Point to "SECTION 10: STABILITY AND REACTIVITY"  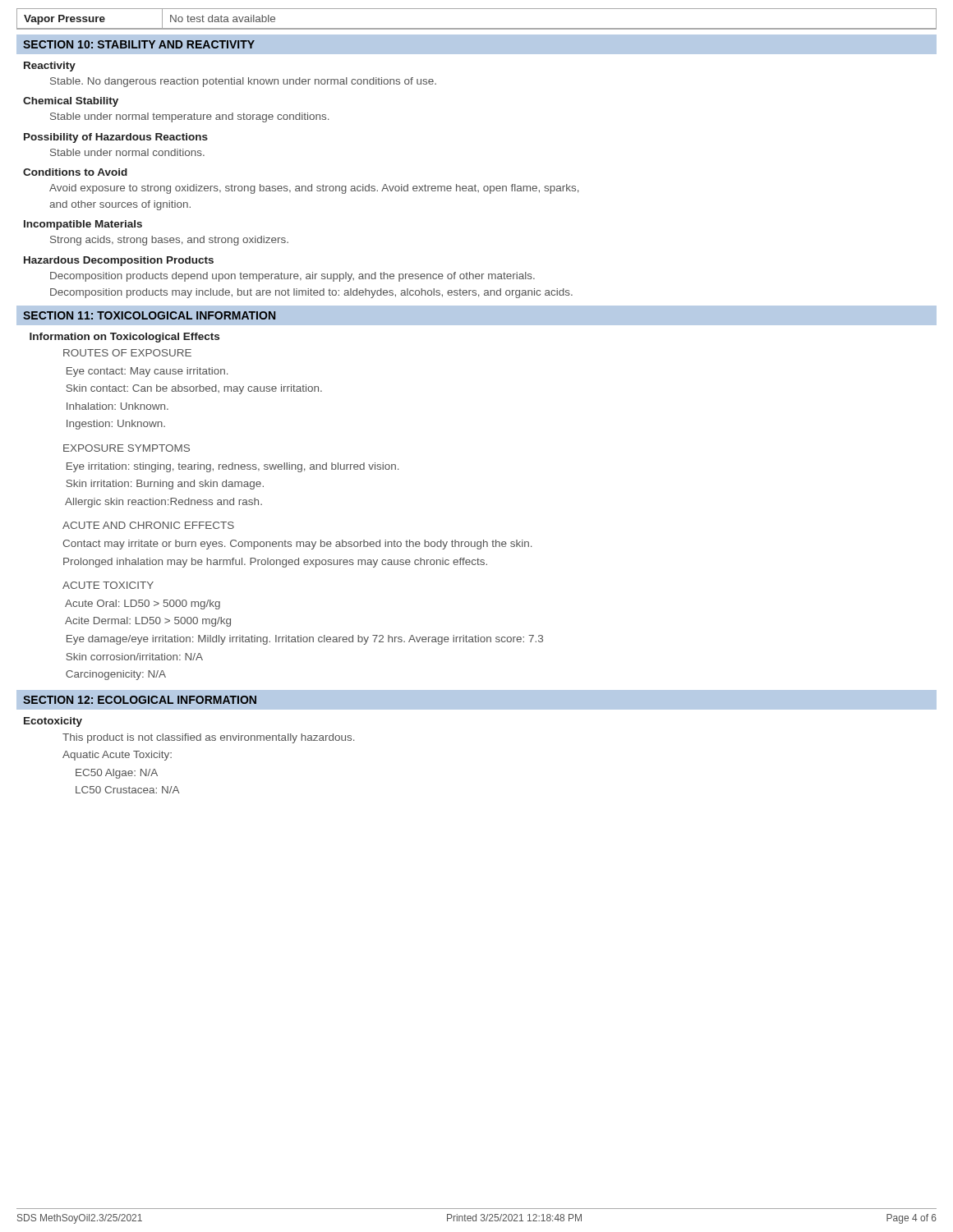point(139,44)
